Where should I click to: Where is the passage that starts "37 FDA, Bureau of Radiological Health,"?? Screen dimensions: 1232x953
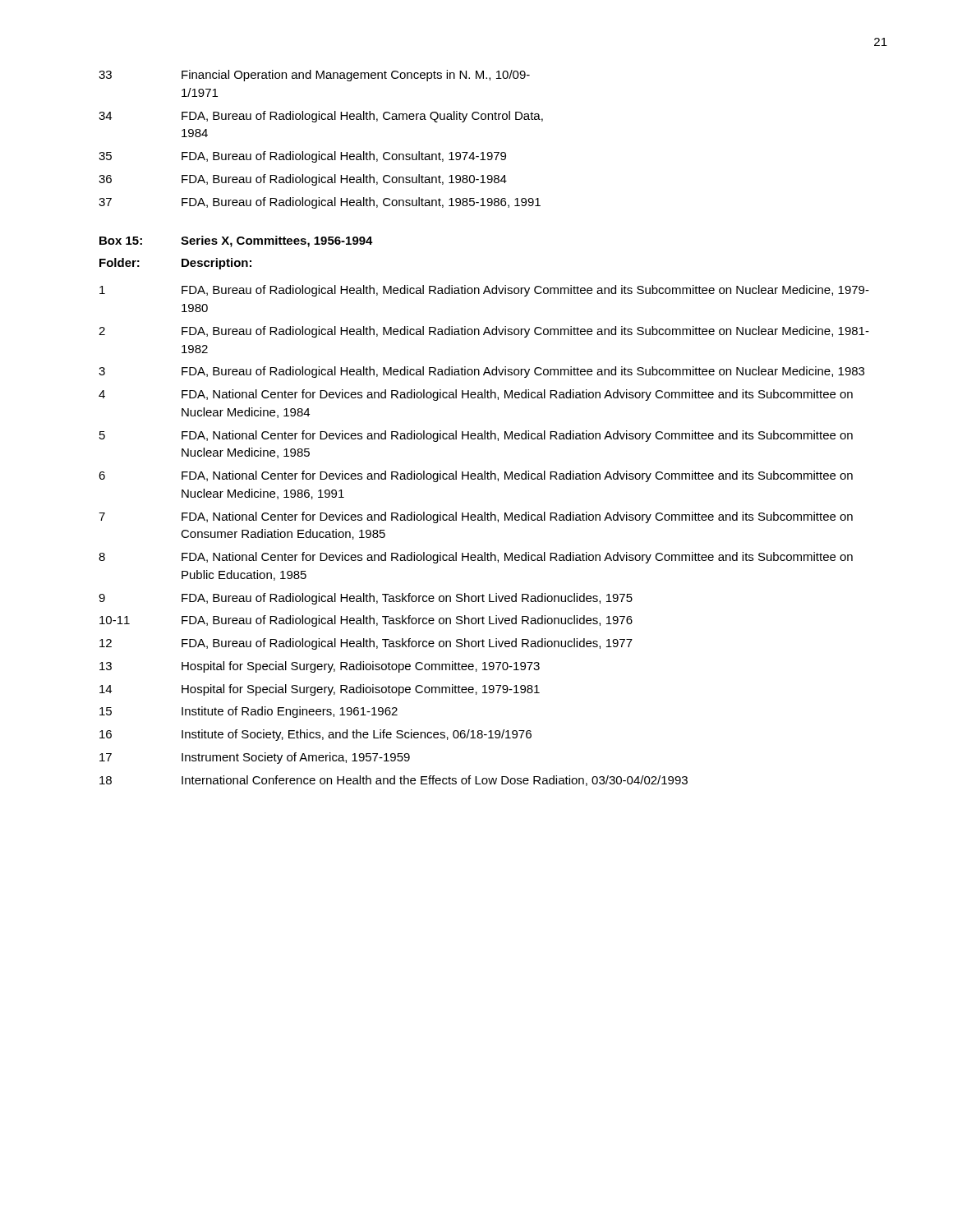493,201
